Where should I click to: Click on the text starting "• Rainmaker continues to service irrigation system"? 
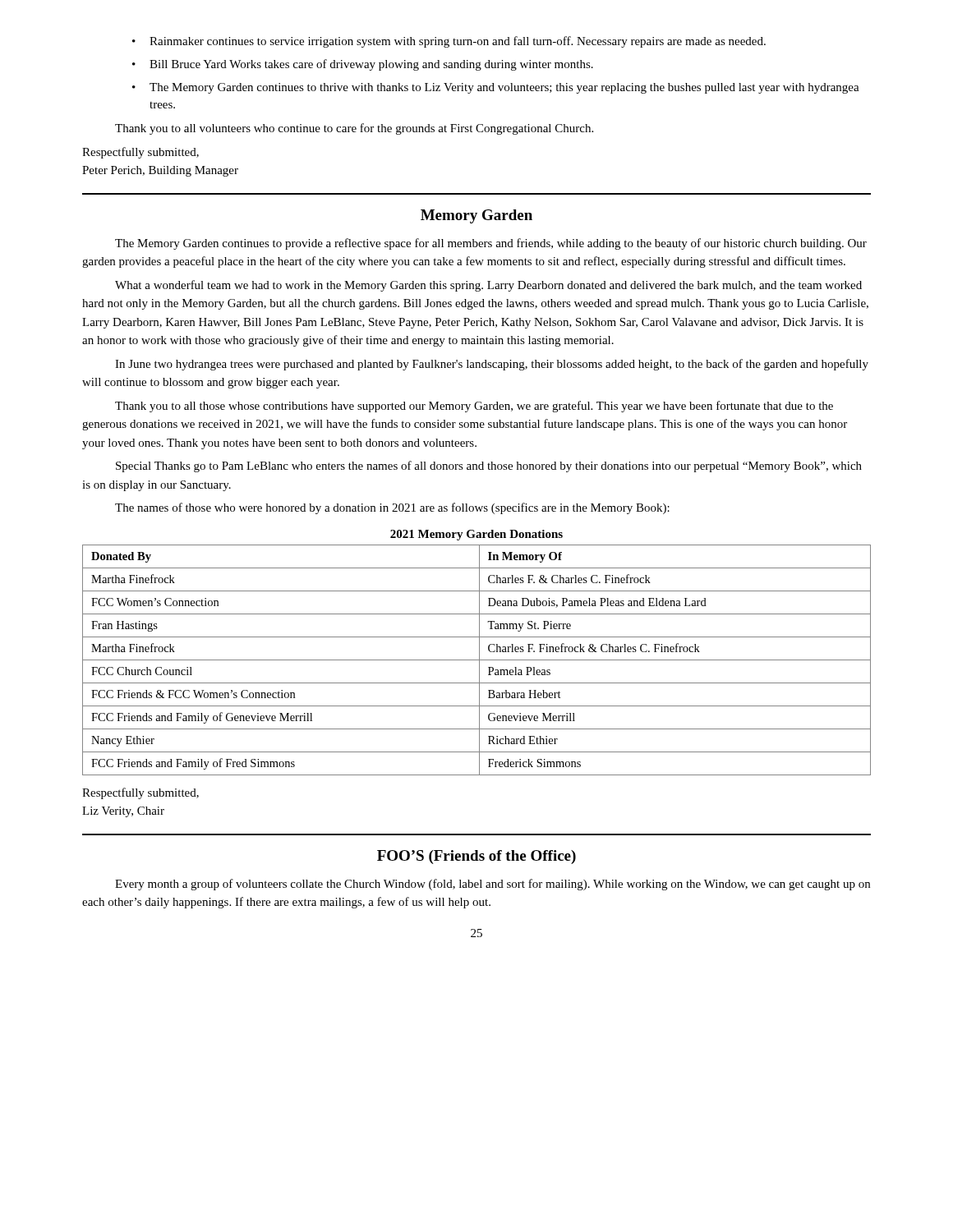pyautogui.click(x=449, y=42)
